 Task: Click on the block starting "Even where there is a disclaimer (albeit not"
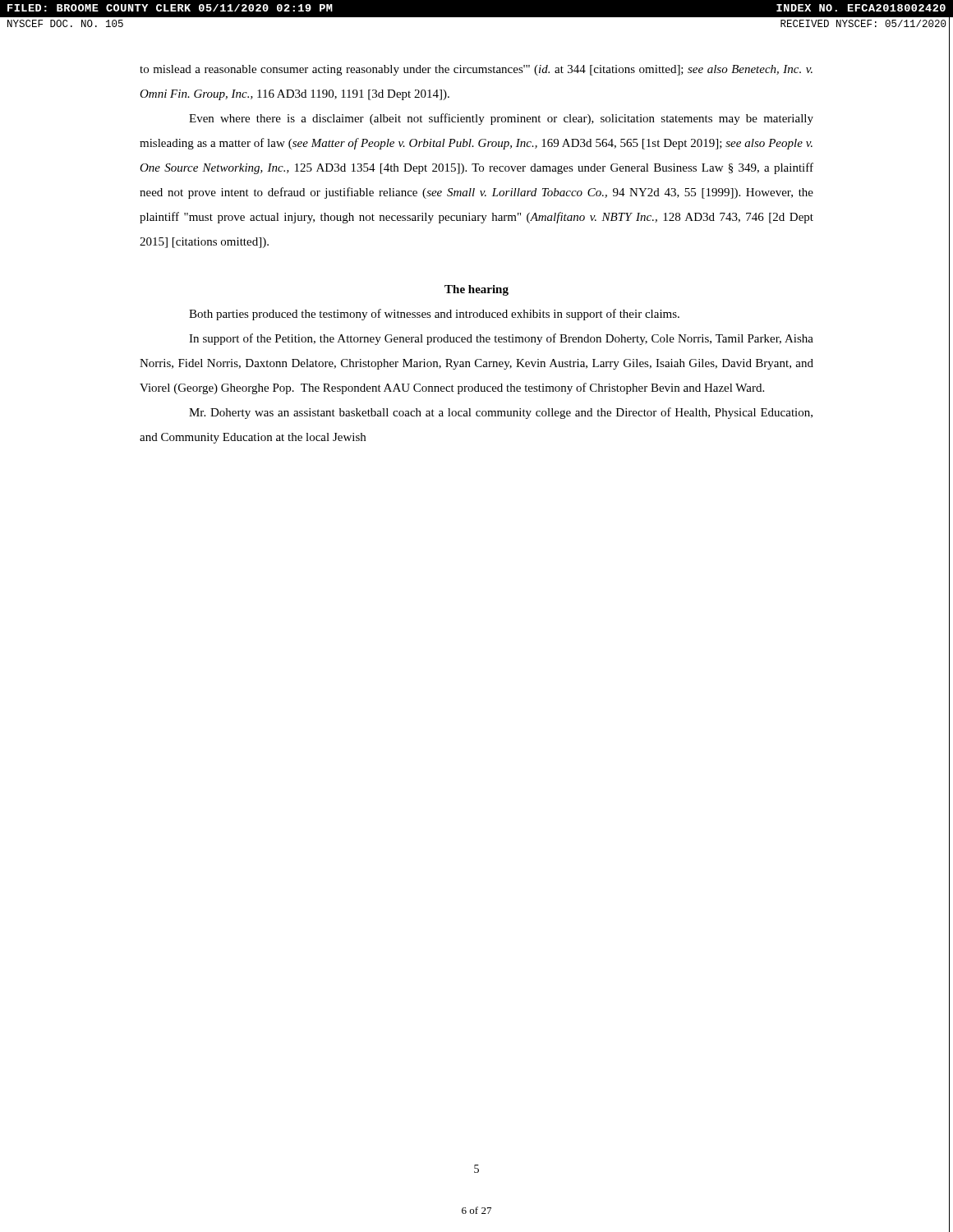coord(476,180)
